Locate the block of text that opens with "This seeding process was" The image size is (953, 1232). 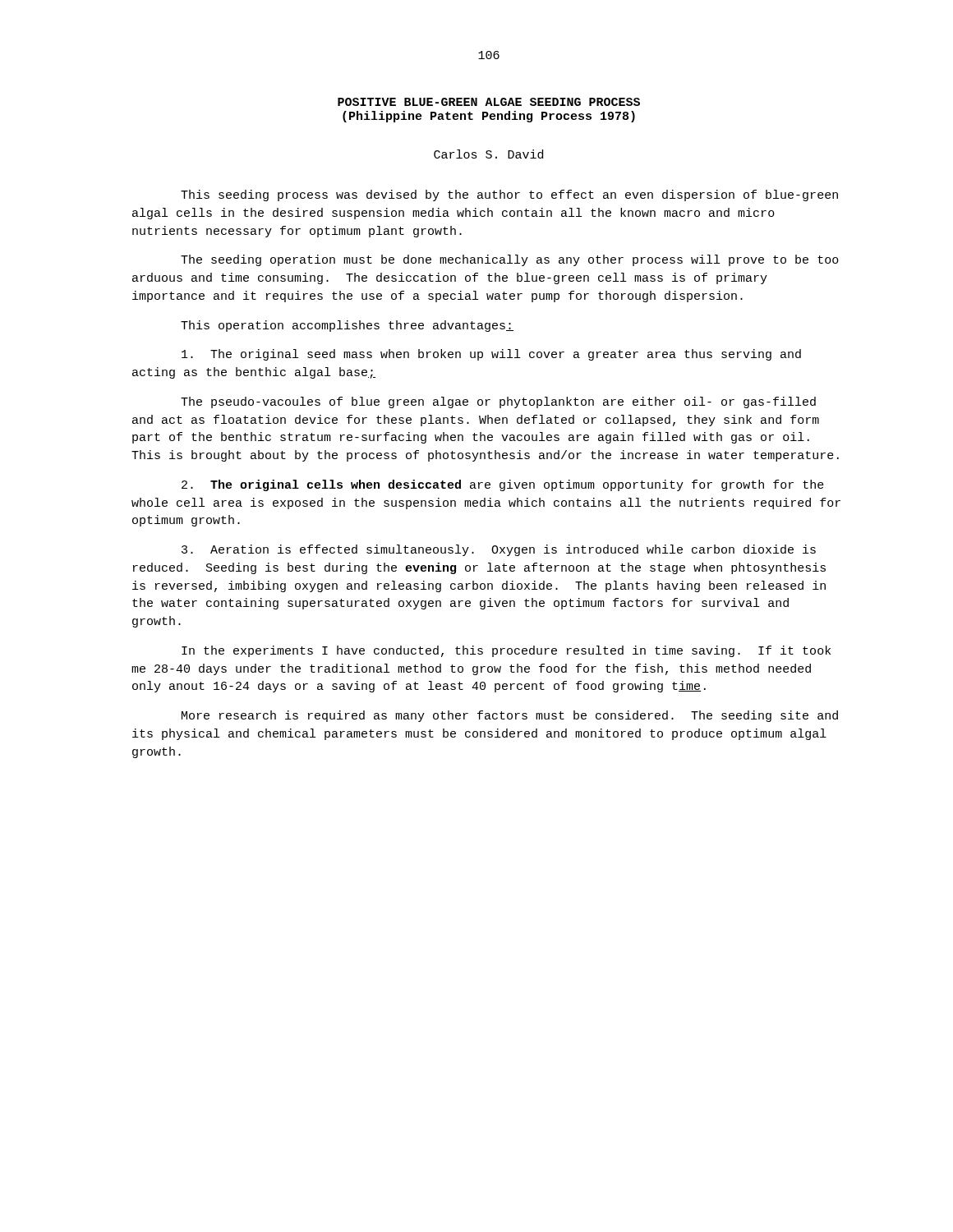click(485, 214)
